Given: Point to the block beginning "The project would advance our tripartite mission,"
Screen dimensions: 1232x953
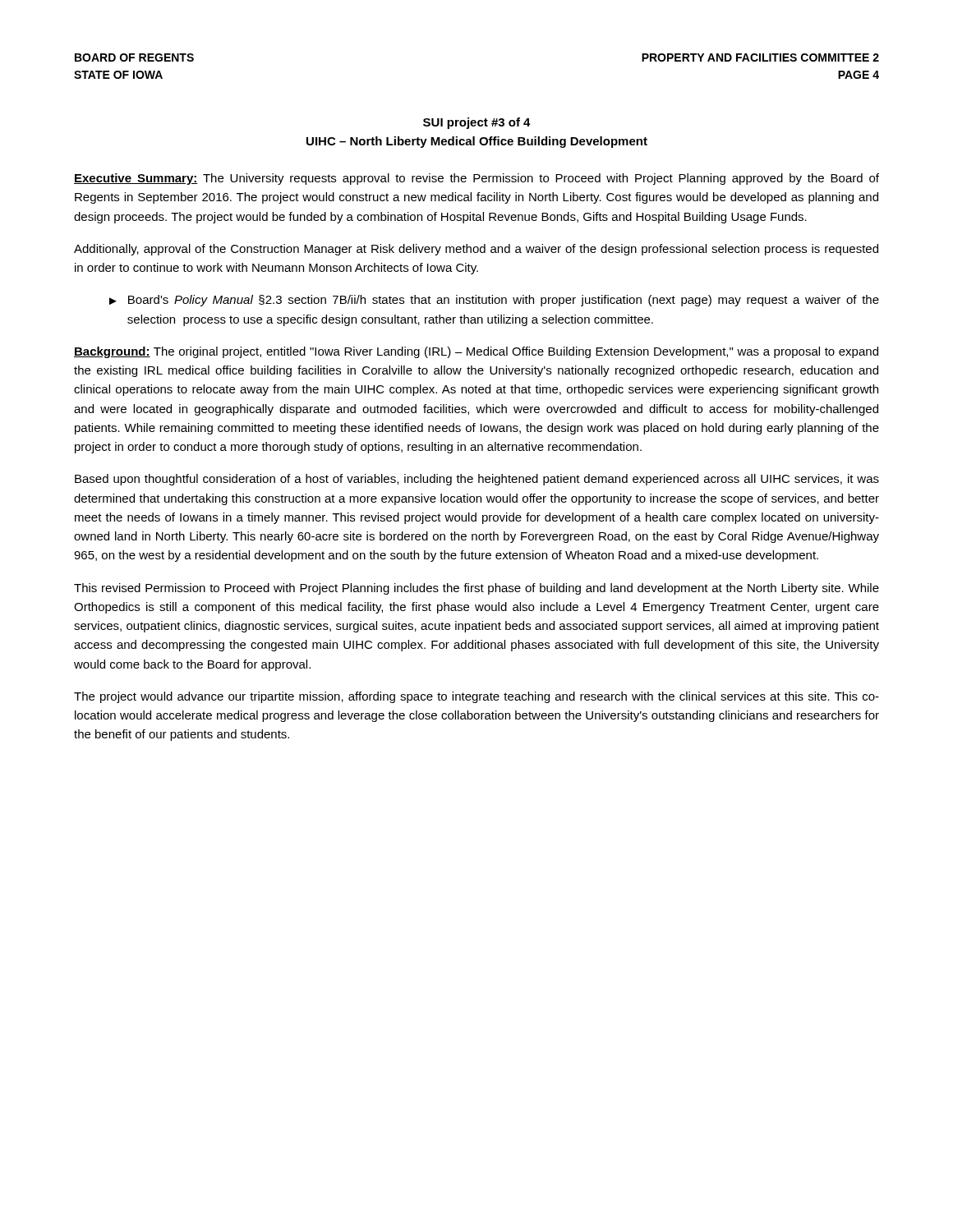Looking at the screenshot, I should click(476, 715).
